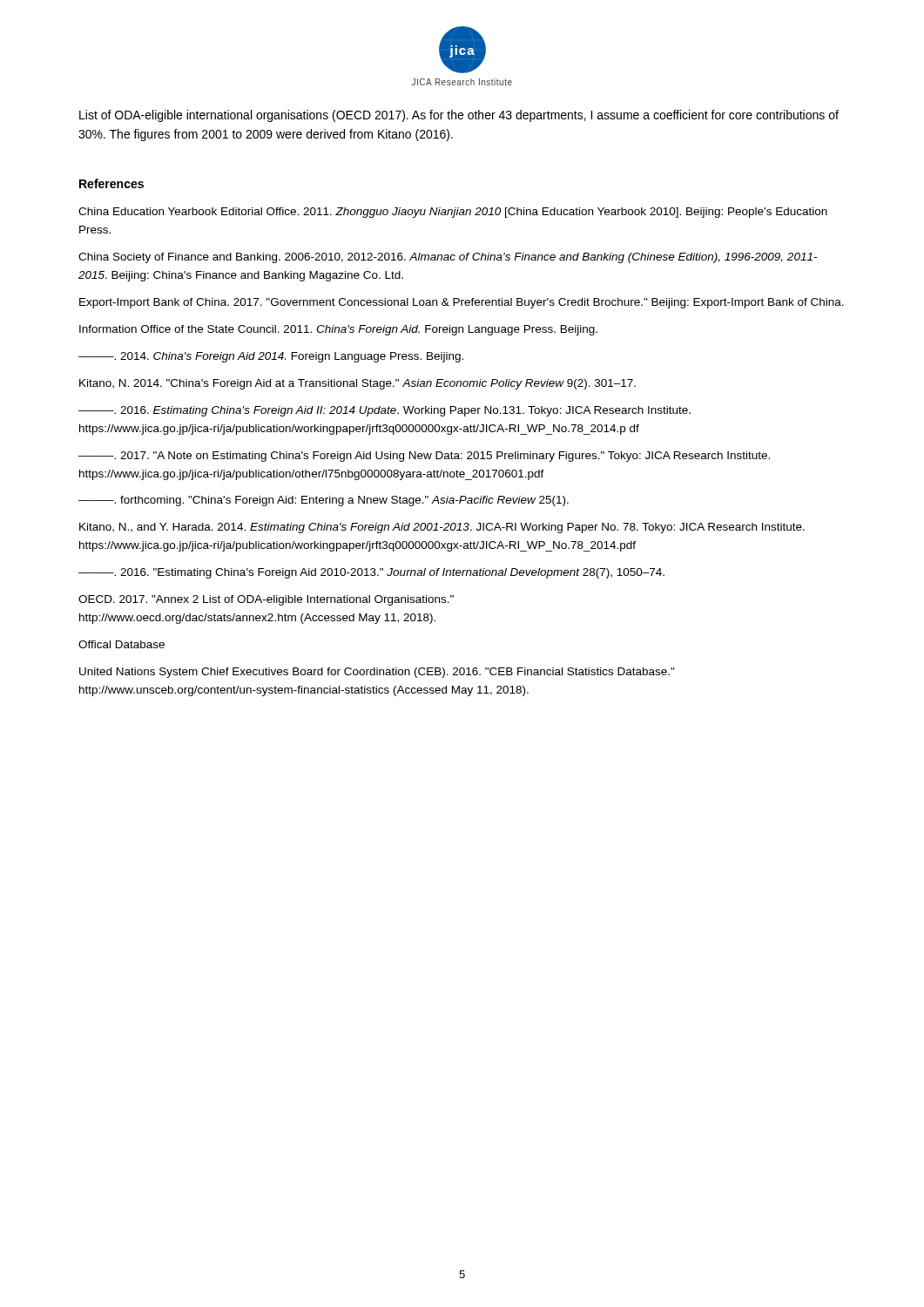Viewport: 924px width, 1307px height.
Task: Click on the text block that says "List of ODA-eligible international organisations"
Action: 458,124
